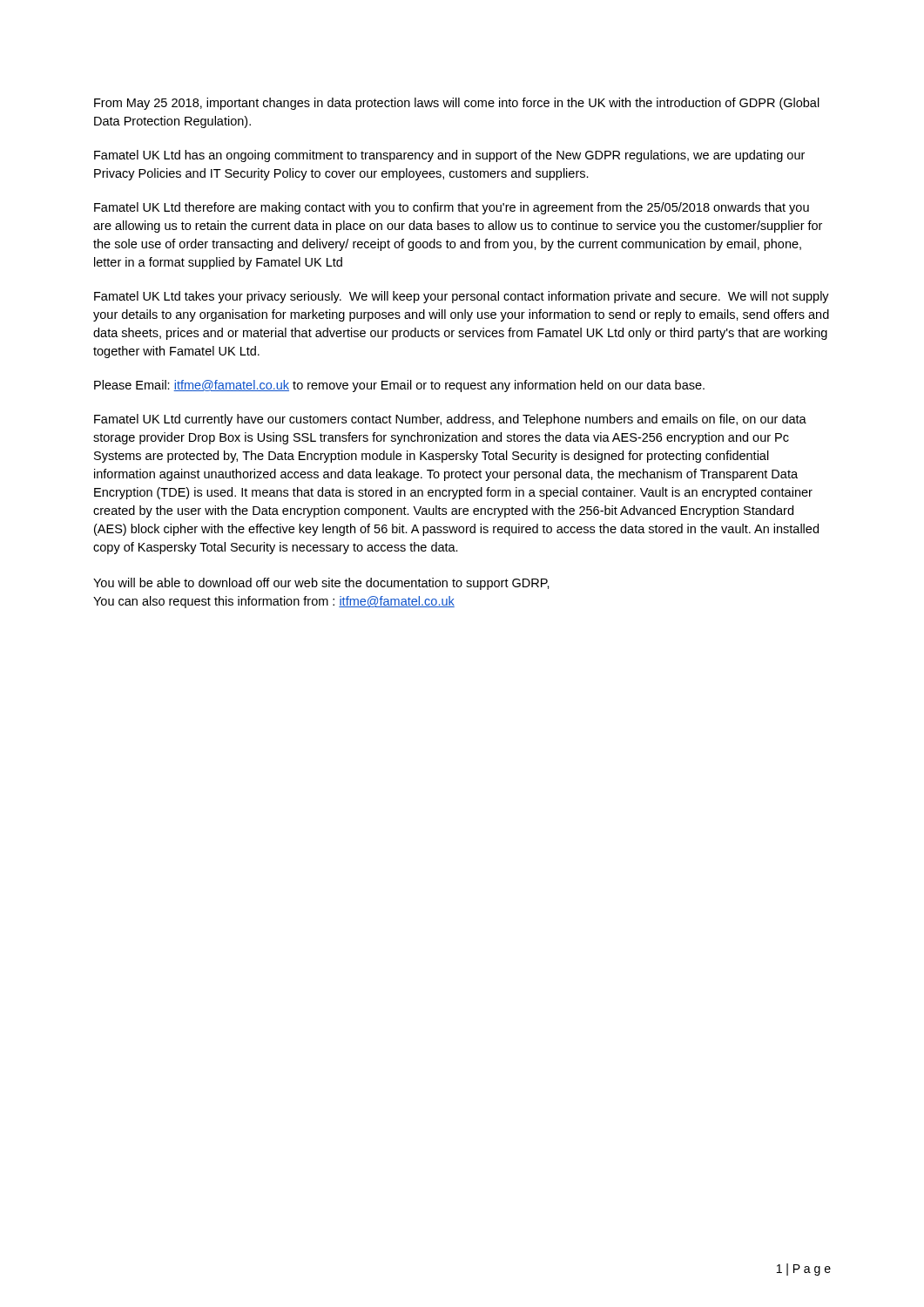Navigate to the element starting "Famatel UK Ltd has an ongoing commitment"
Screen dimensions: 1307x924
tap(449, 164)
